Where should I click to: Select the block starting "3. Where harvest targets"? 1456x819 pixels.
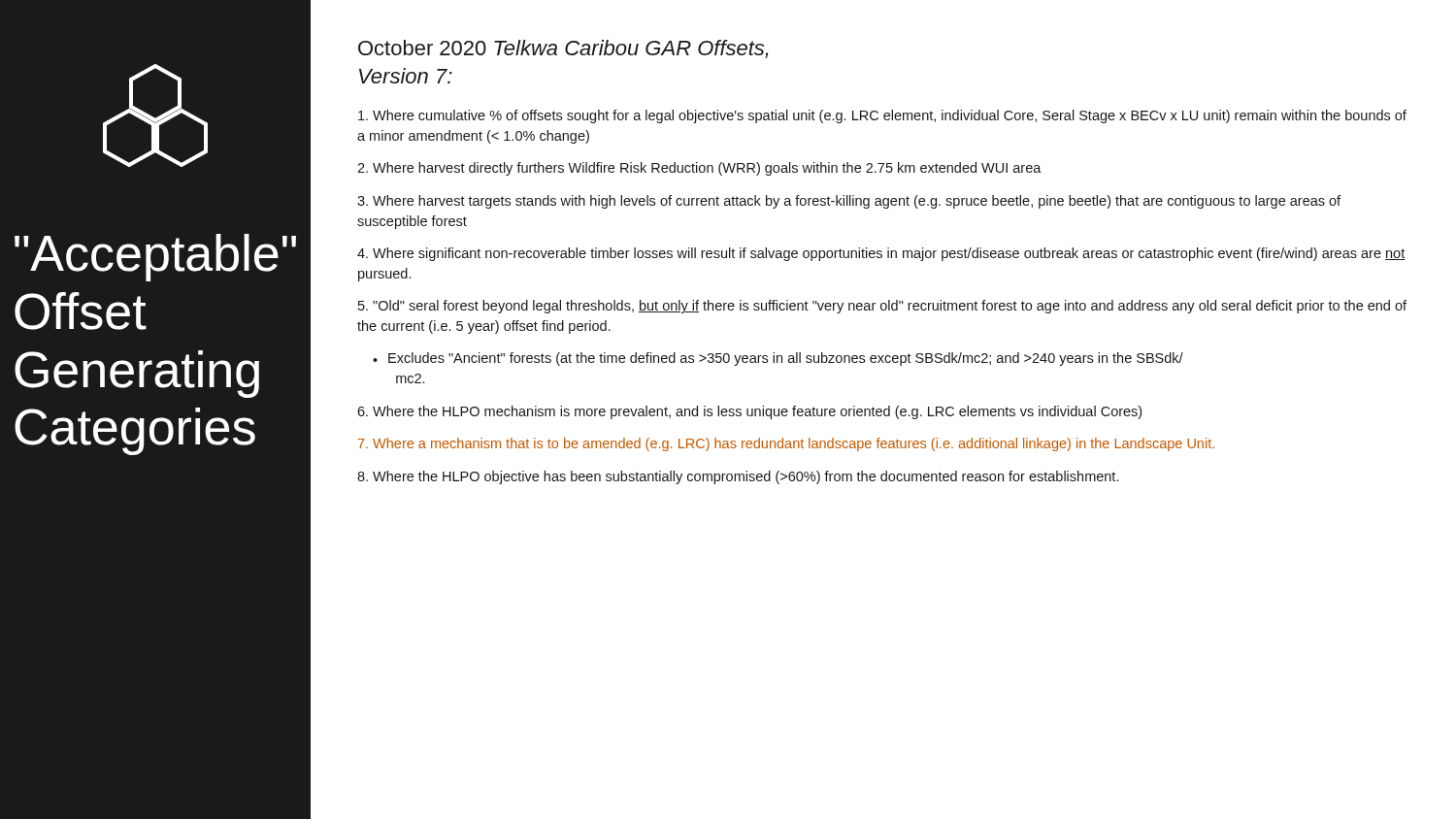[849, 211]
